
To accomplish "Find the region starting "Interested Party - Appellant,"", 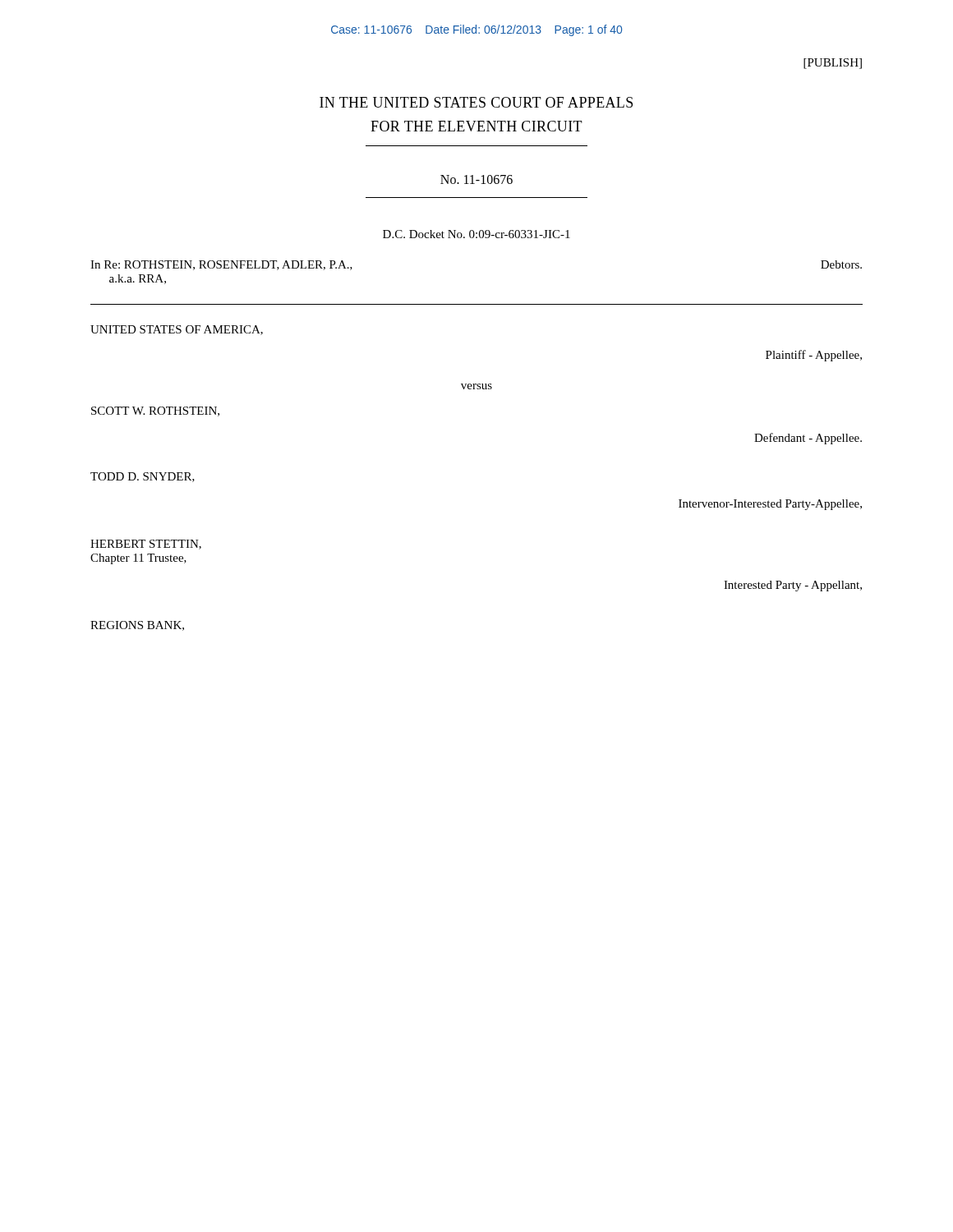I will (793, 585).
